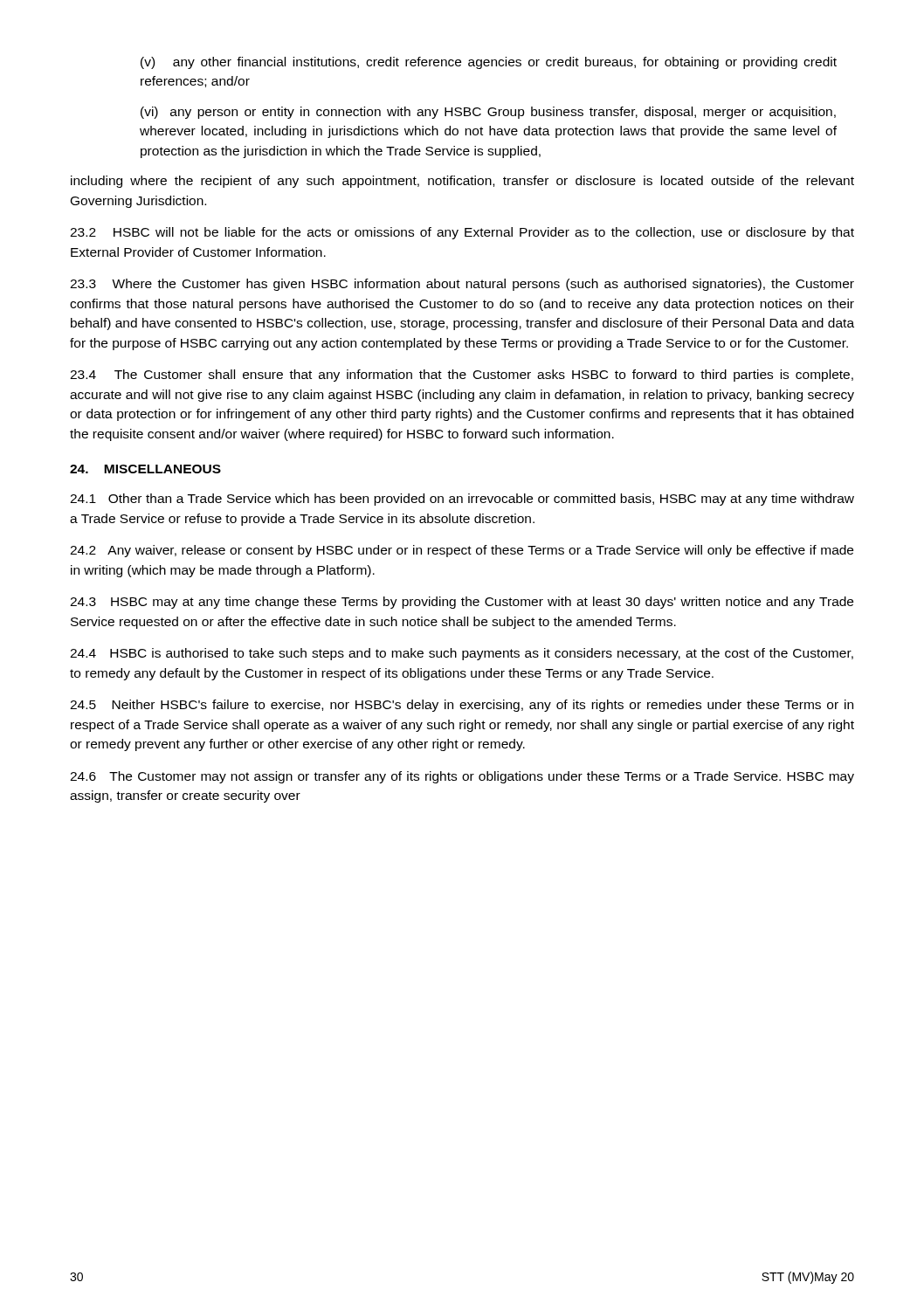924x1310 pixels.
Task: Select the element starting "4 HSBC is authorised to"
Action: point(462,663)
